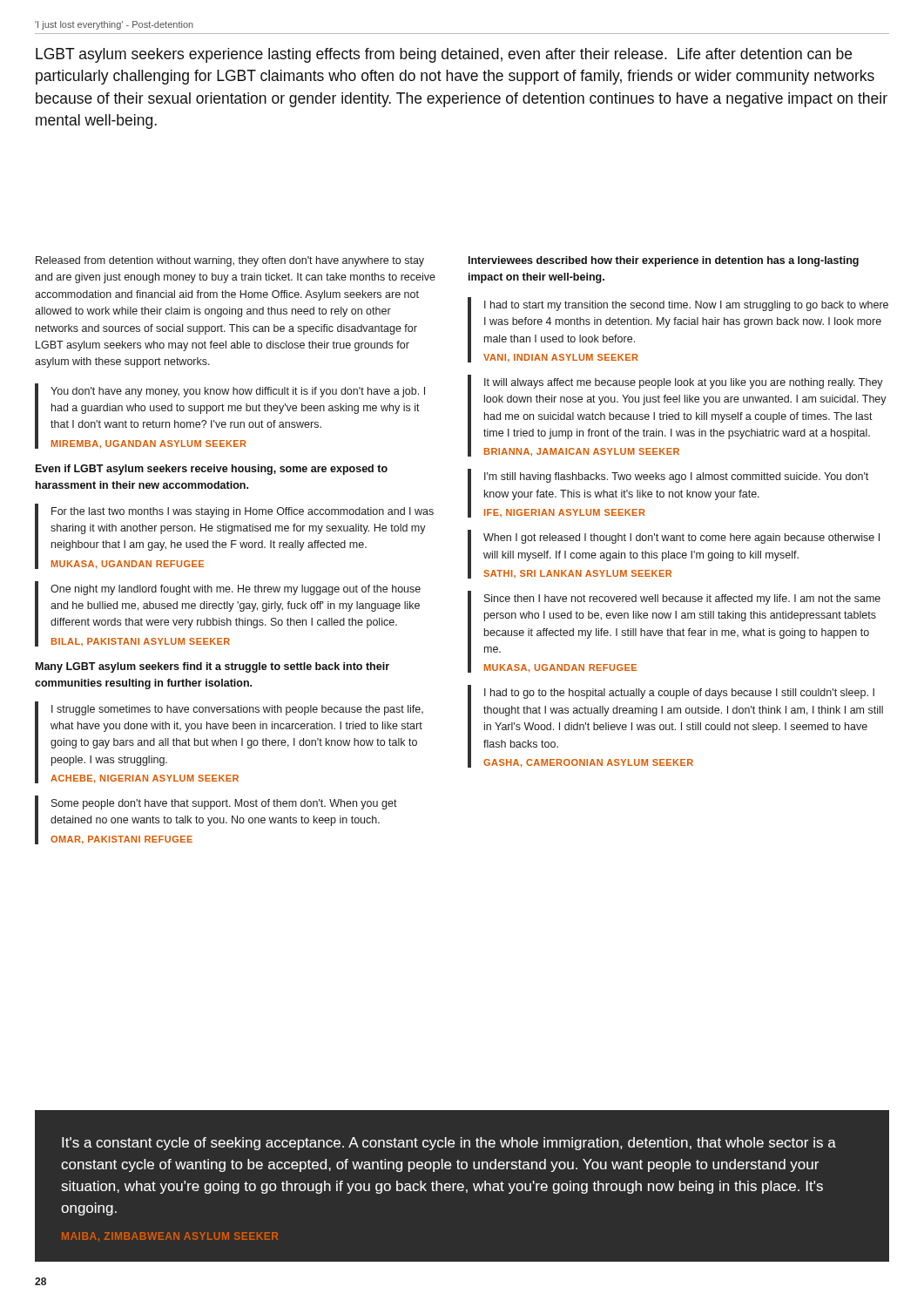The width and height of the screenshot is (924, 1307).
Task: Select the text block with the text "I had to start my transition"
Action: (678, 330)
